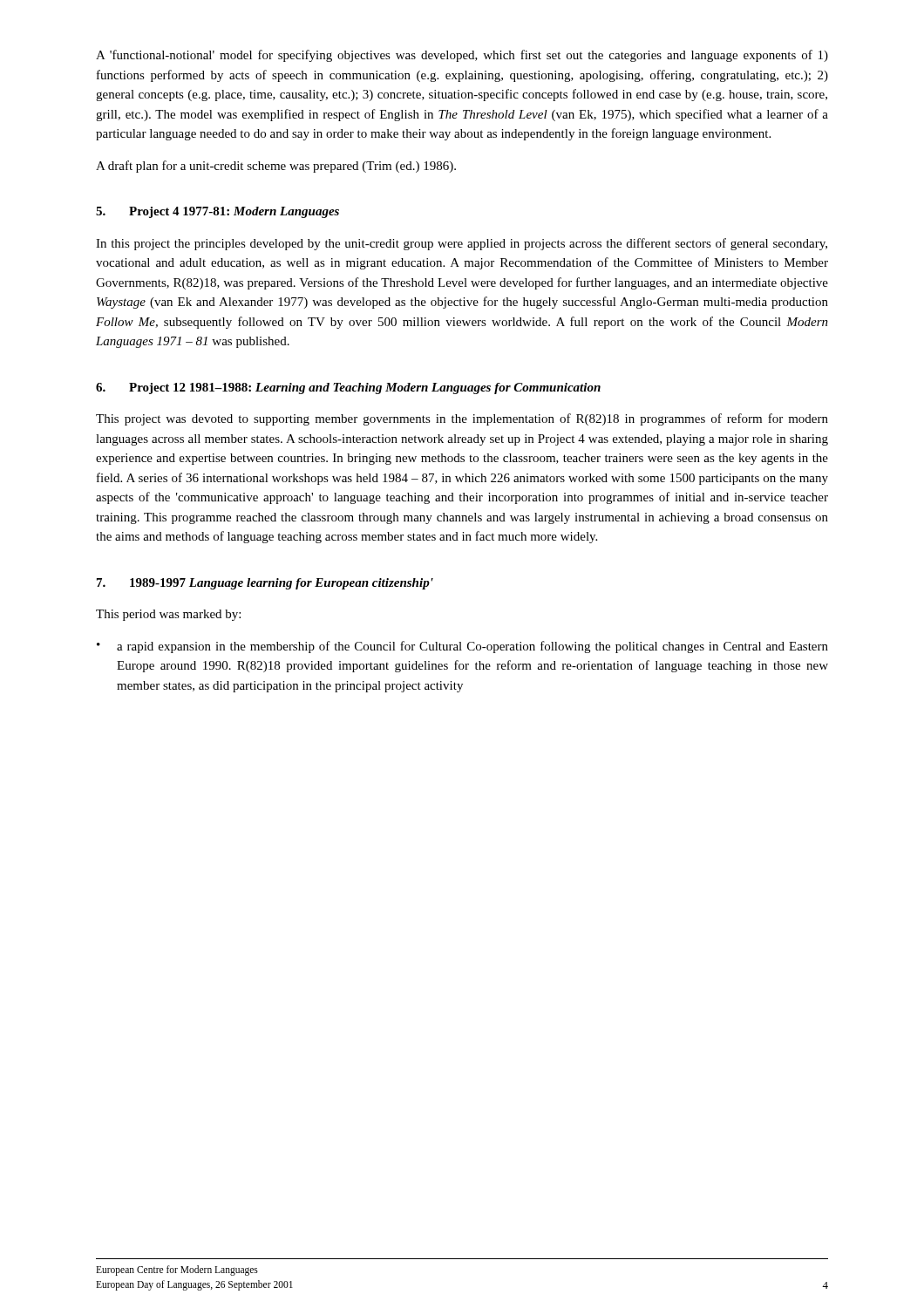This screenshot has width=924, height=1308.
Task: Find the block on this page that starts "This project was devoted to supporting member"
Action: tap(462, 478)
